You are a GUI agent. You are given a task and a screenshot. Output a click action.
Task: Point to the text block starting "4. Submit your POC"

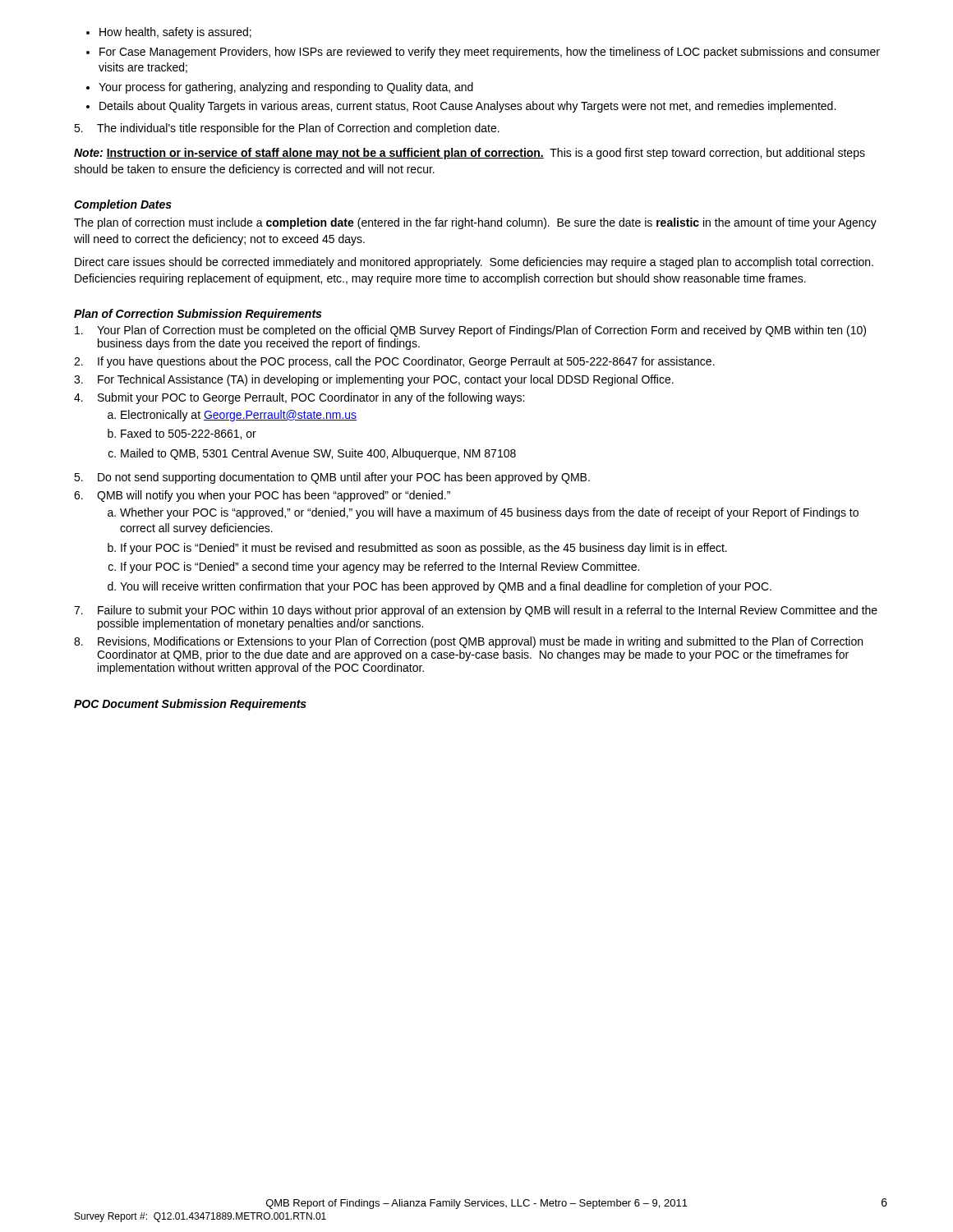point(300,428)
